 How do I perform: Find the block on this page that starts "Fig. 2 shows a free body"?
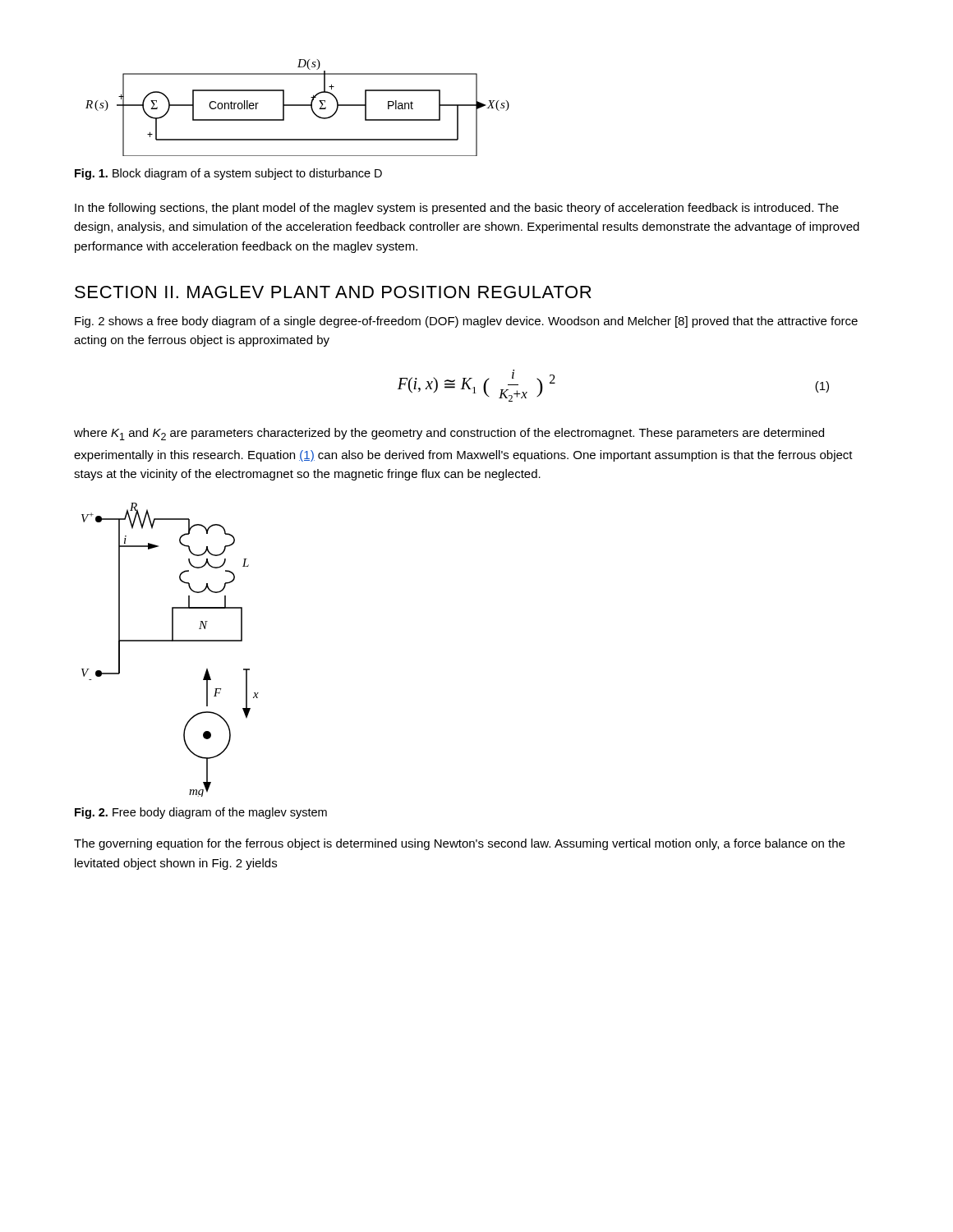click(x=466, y=330)
